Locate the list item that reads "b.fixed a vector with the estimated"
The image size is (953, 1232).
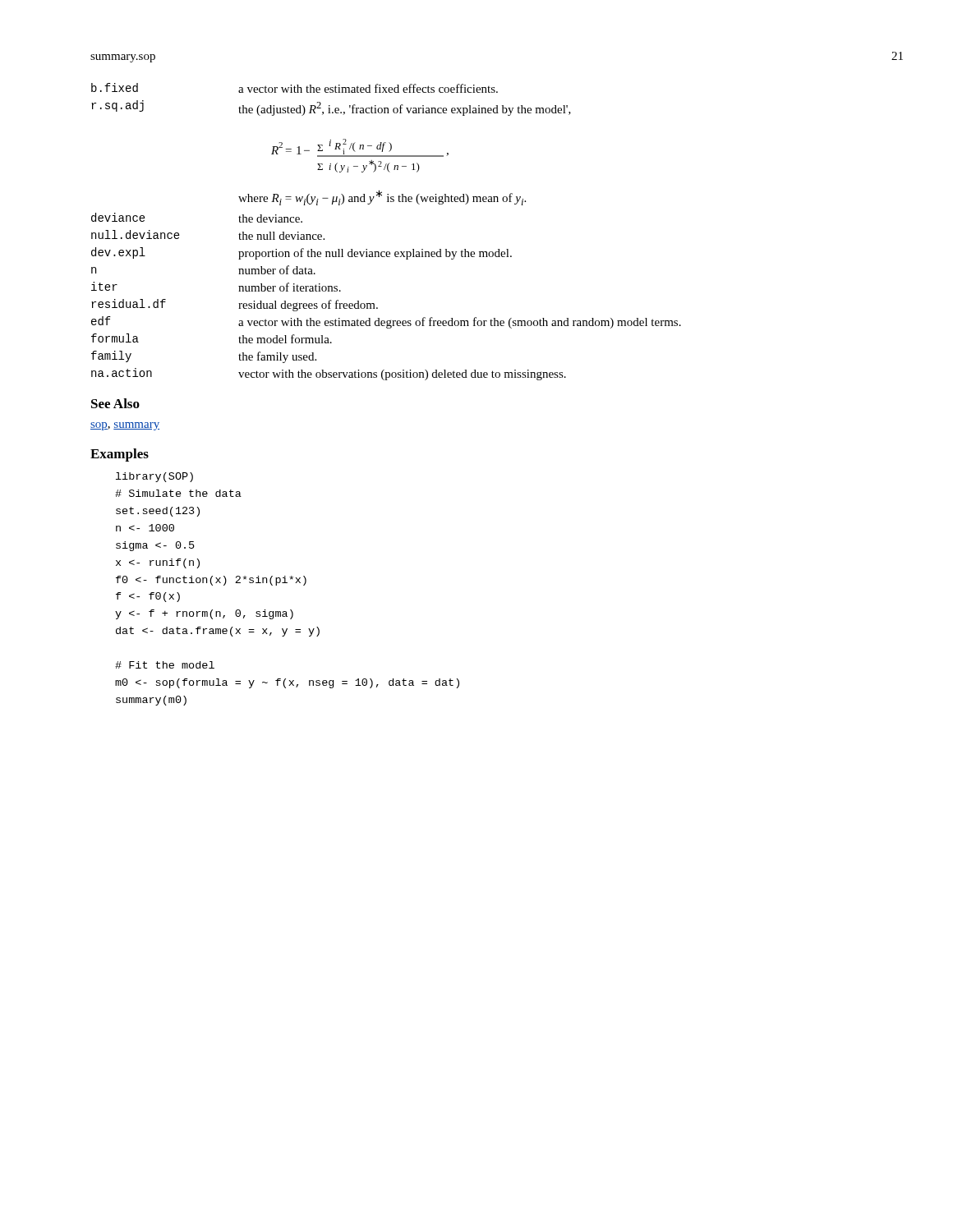[294, 89]
